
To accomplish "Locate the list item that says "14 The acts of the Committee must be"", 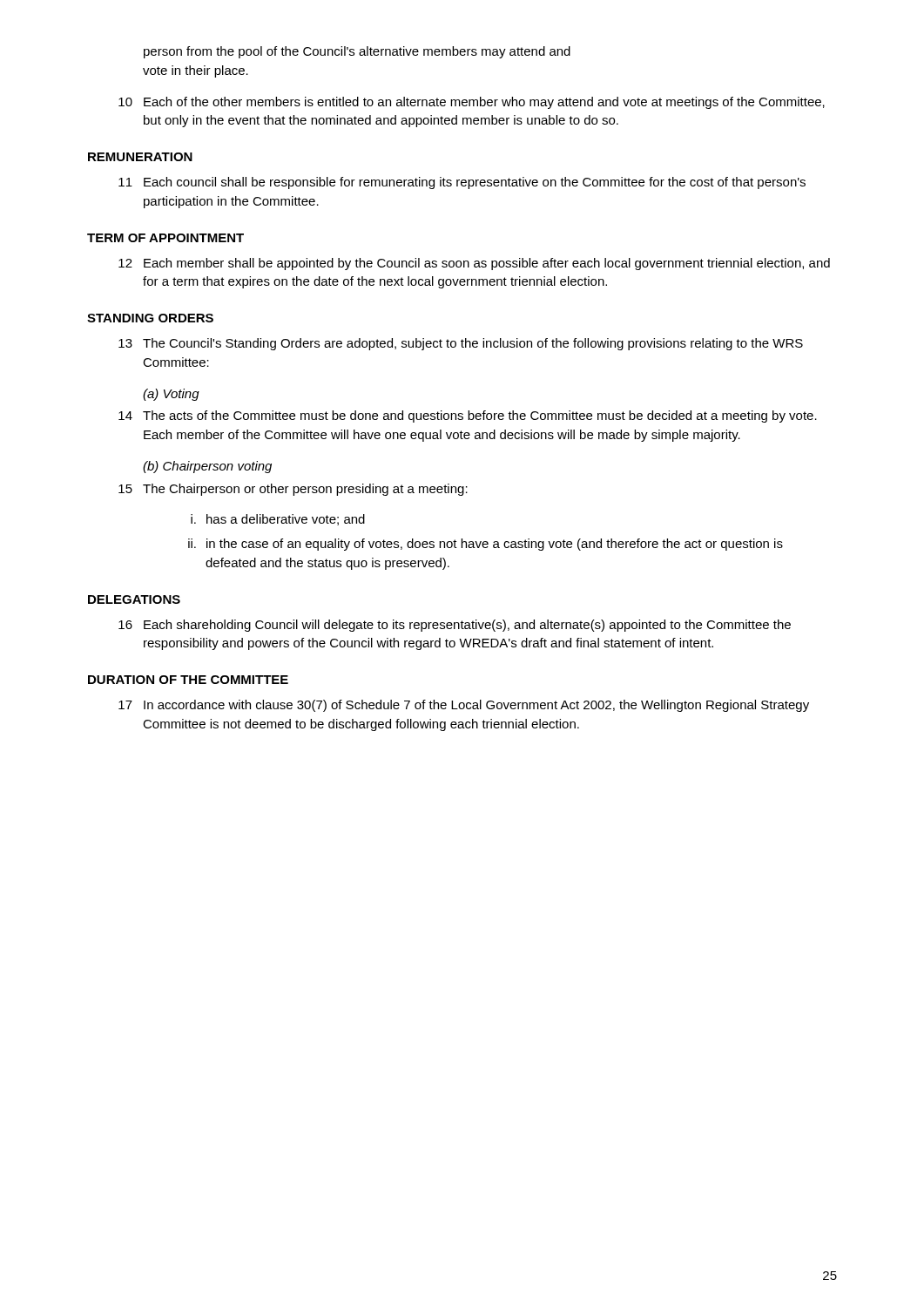I will pos(462,425).
